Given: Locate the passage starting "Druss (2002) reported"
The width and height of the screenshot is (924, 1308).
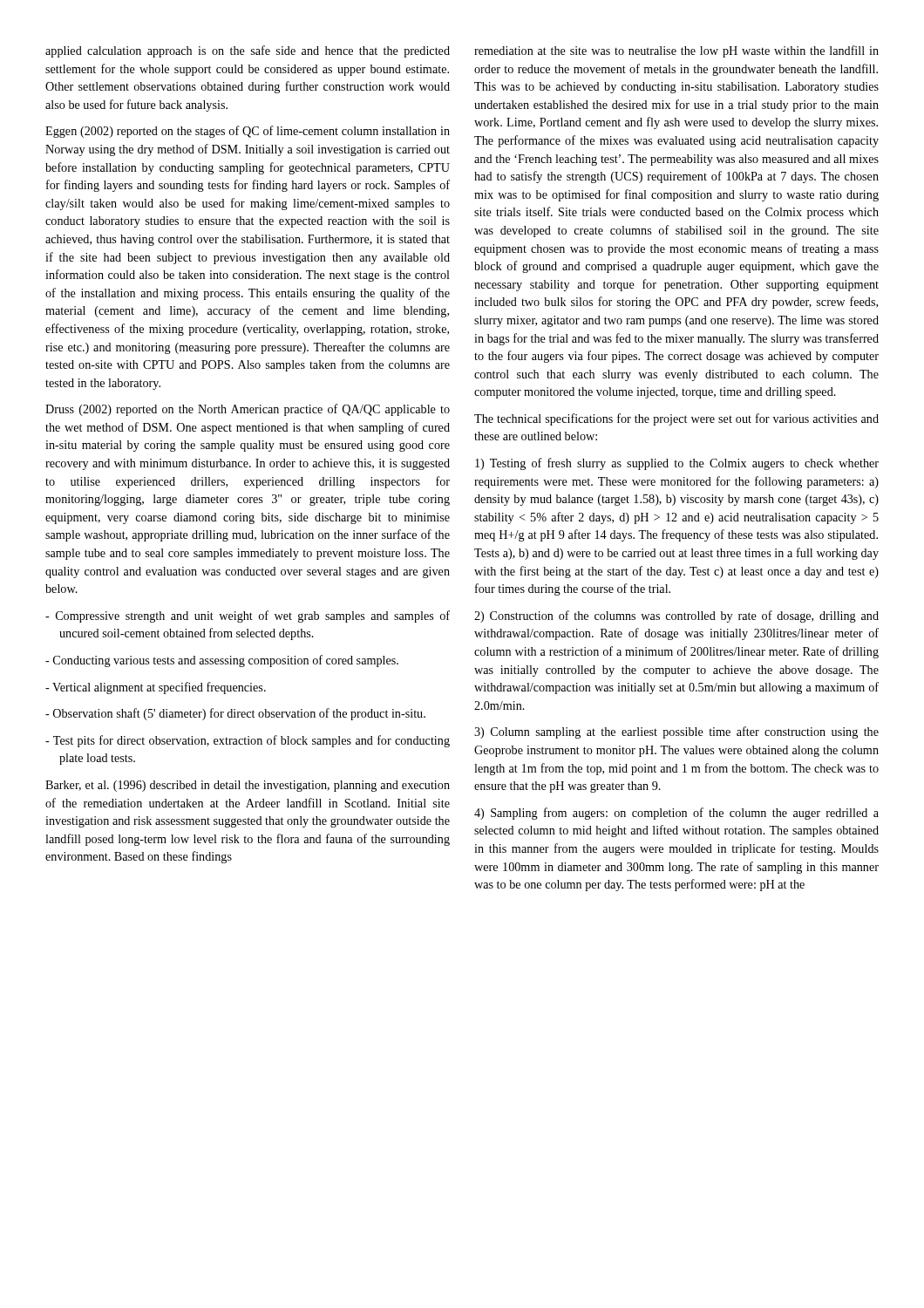Looking at the screenshot, I should pyautogui.click(x=248, y=499).
